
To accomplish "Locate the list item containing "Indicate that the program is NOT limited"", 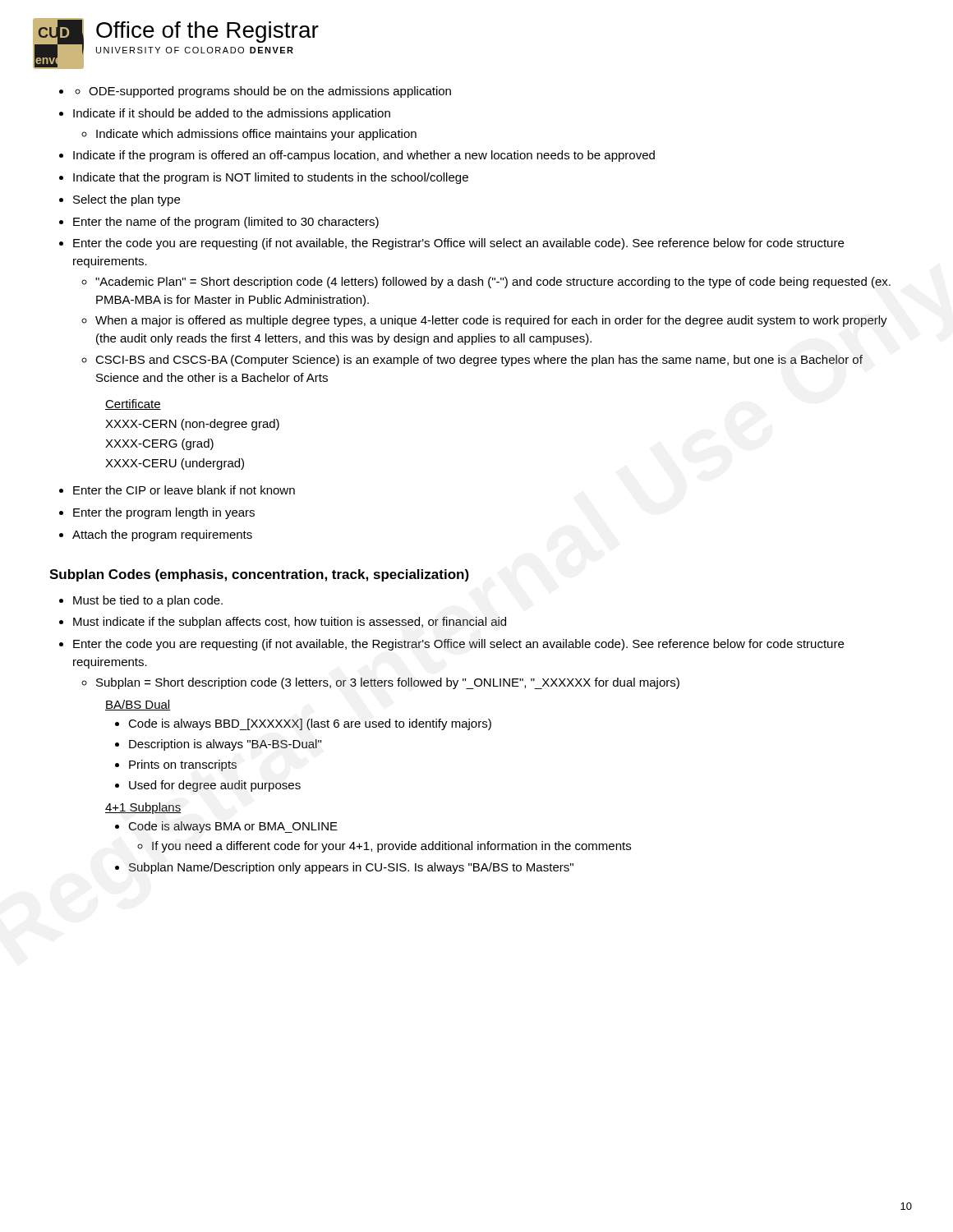I will point(271,177).
